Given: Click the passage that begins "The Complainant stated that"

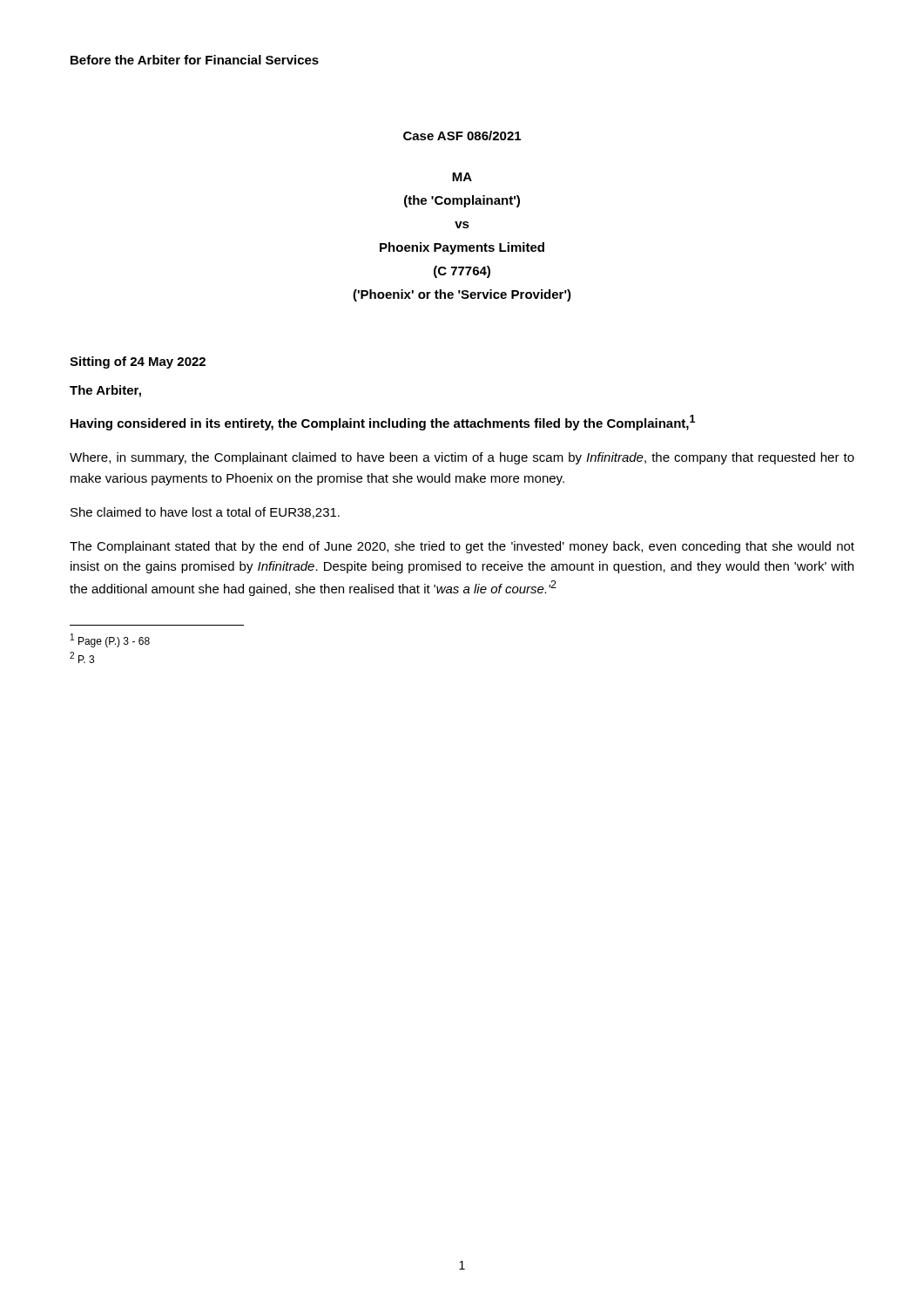Looking at the screenshot, I should 462,567.
